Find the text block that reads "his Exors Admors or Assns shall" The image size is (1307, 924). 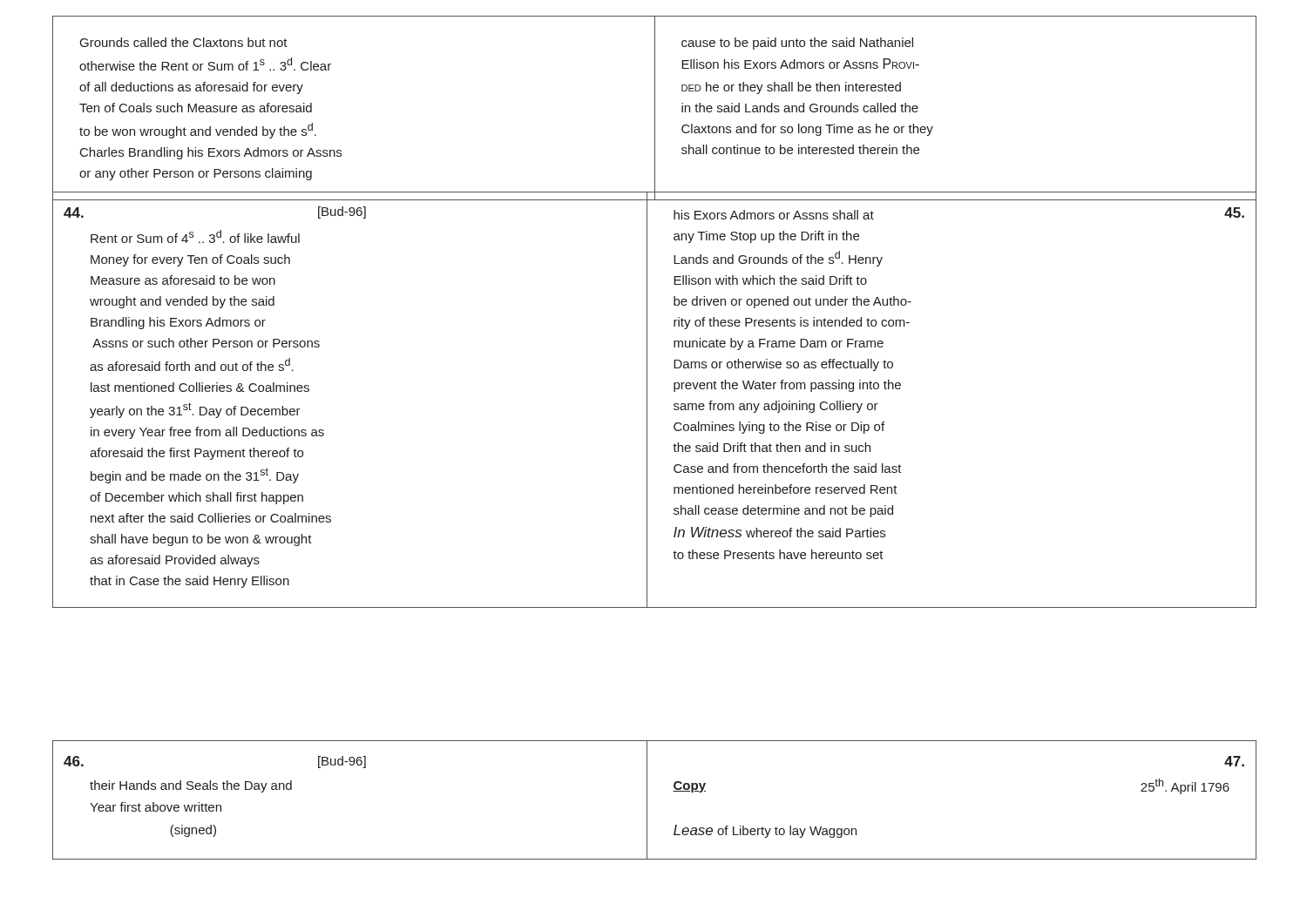[x=792, y=385]
